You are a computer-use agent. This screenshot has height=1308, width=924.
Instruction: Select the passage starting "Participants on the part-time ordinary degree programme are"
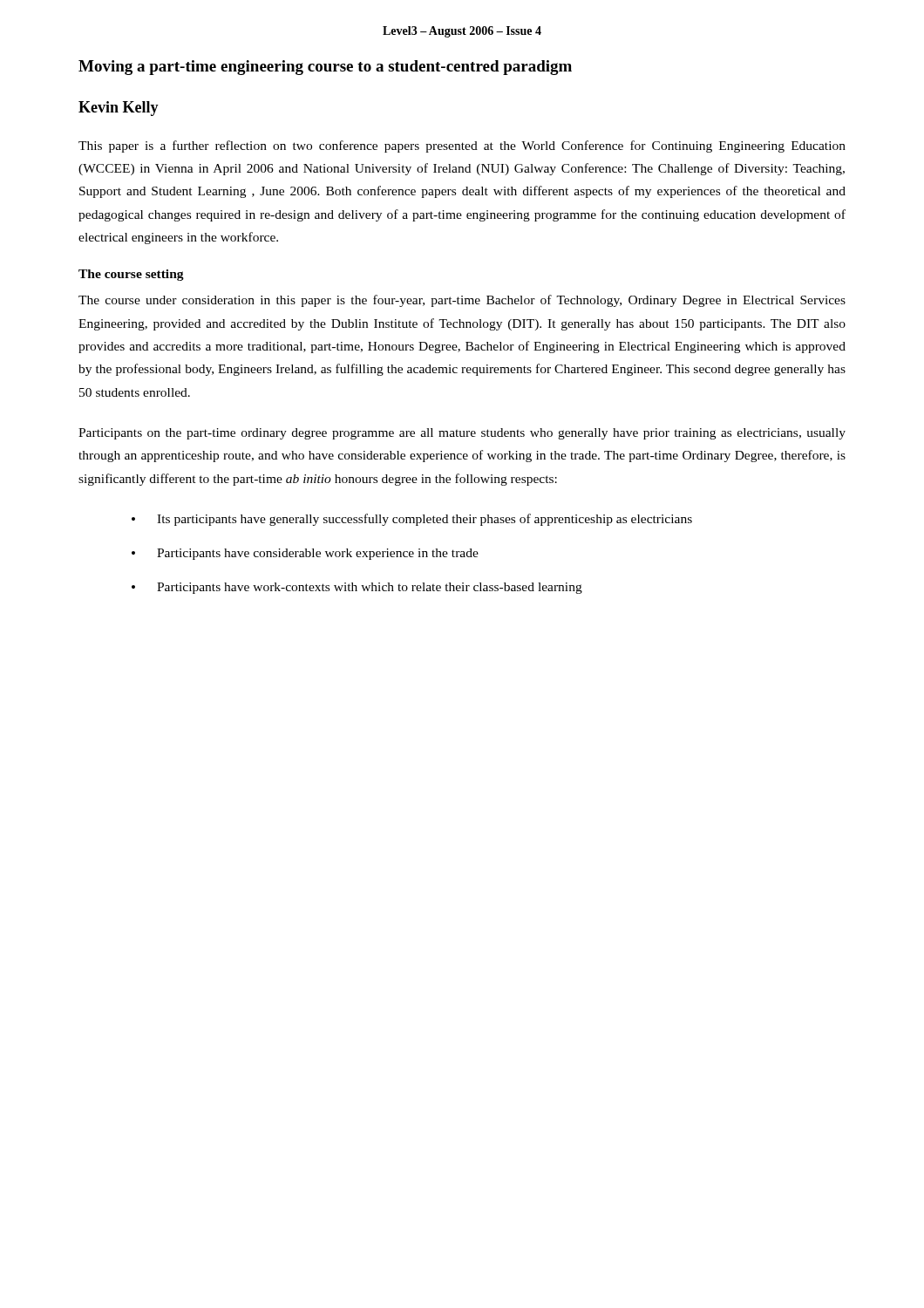tap(462, 455)
